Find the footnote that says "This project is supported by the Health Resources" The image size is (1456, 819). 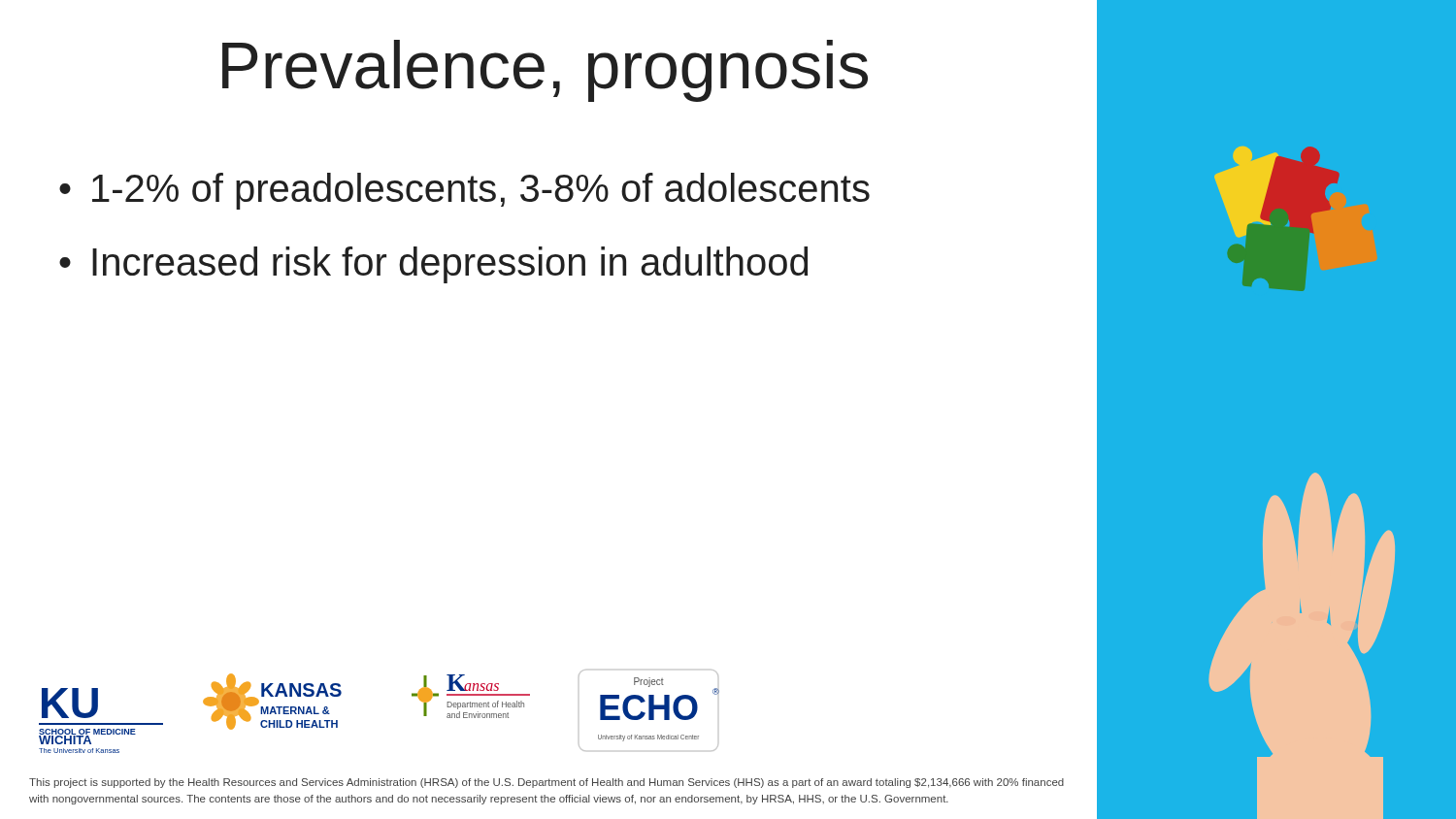(x=547, y=790)
